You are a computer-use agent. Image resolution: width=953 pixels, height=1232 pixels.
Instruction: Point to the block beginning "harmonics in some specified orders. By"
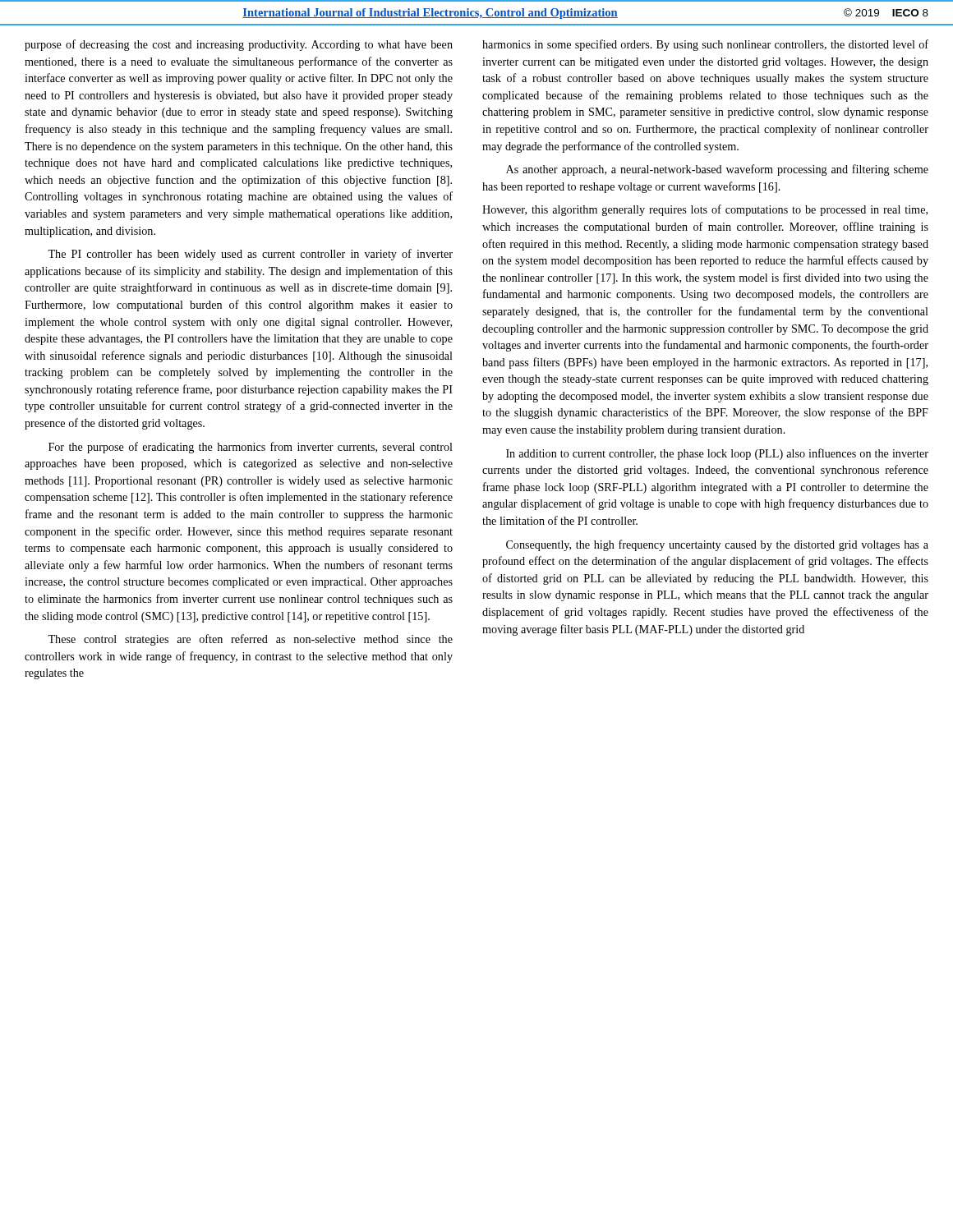point(705,95)
